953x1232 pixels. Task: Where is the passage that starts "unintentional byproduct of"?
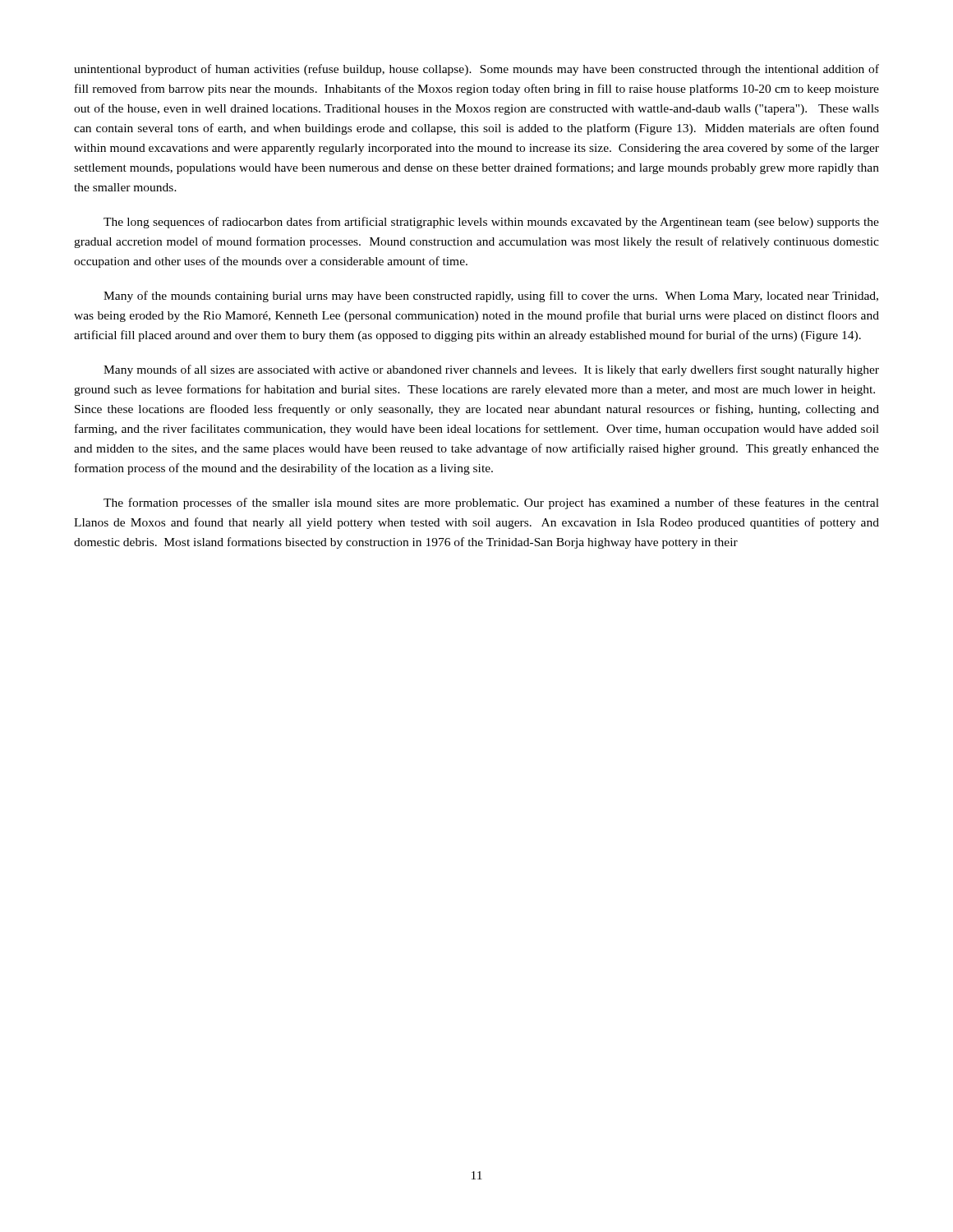coord(476,128)
